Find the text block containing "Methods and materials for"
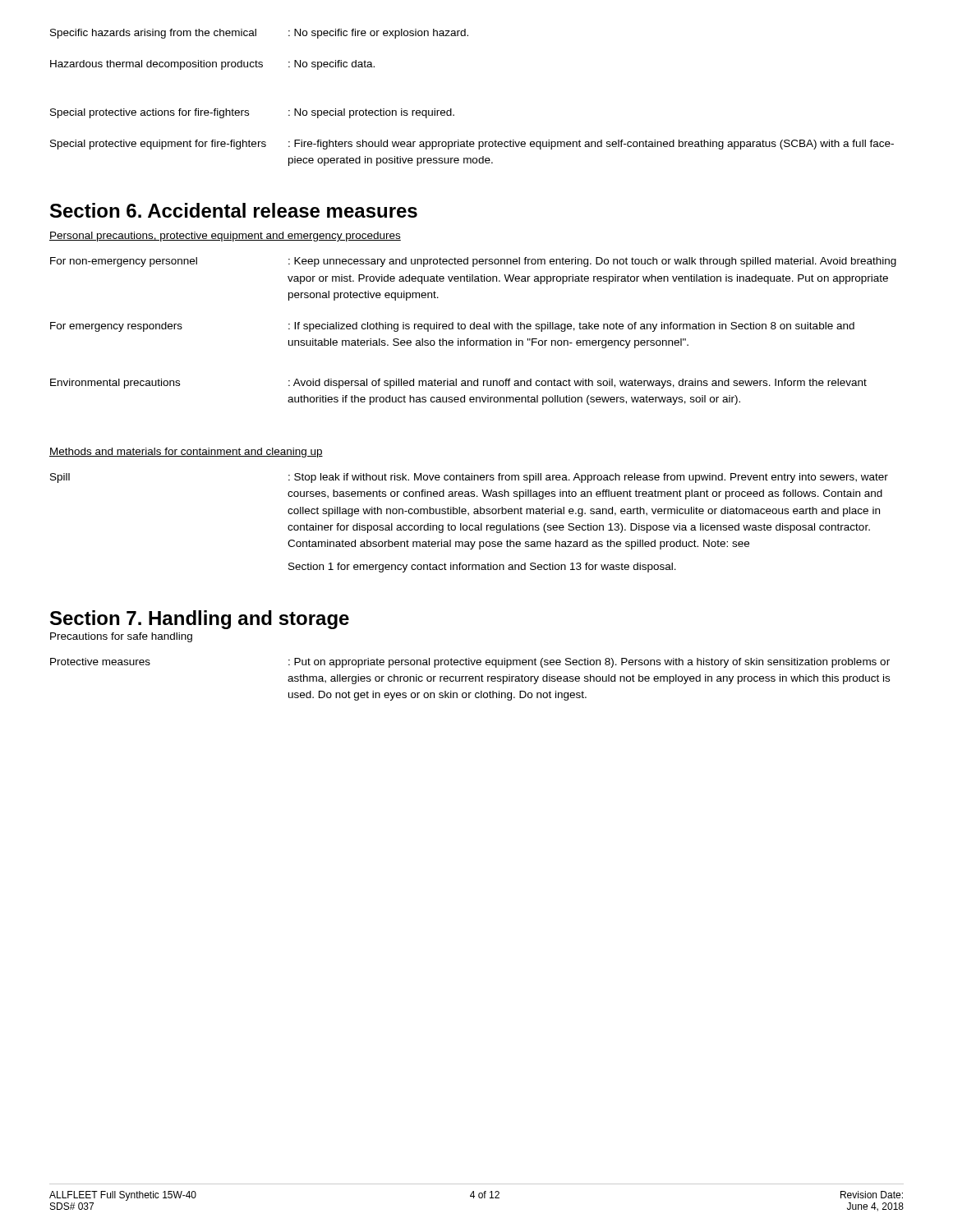 tap(186, 451)
